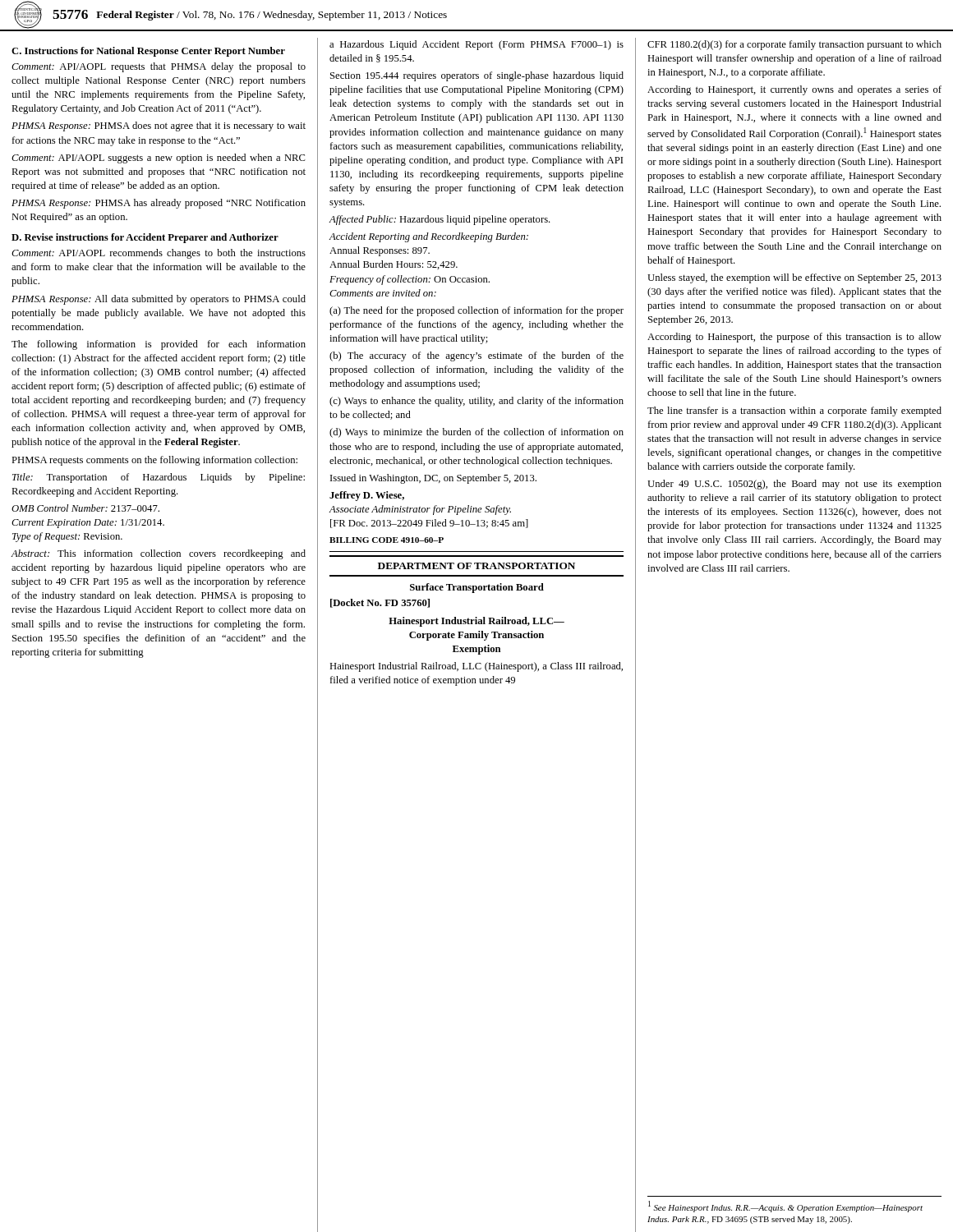This screenshot has height=1232, width=953.
Task: Locate the text block that reads "PHMSA Response: PHMSA has already proposed “NRC Notification"
Action: pos(159,210)
